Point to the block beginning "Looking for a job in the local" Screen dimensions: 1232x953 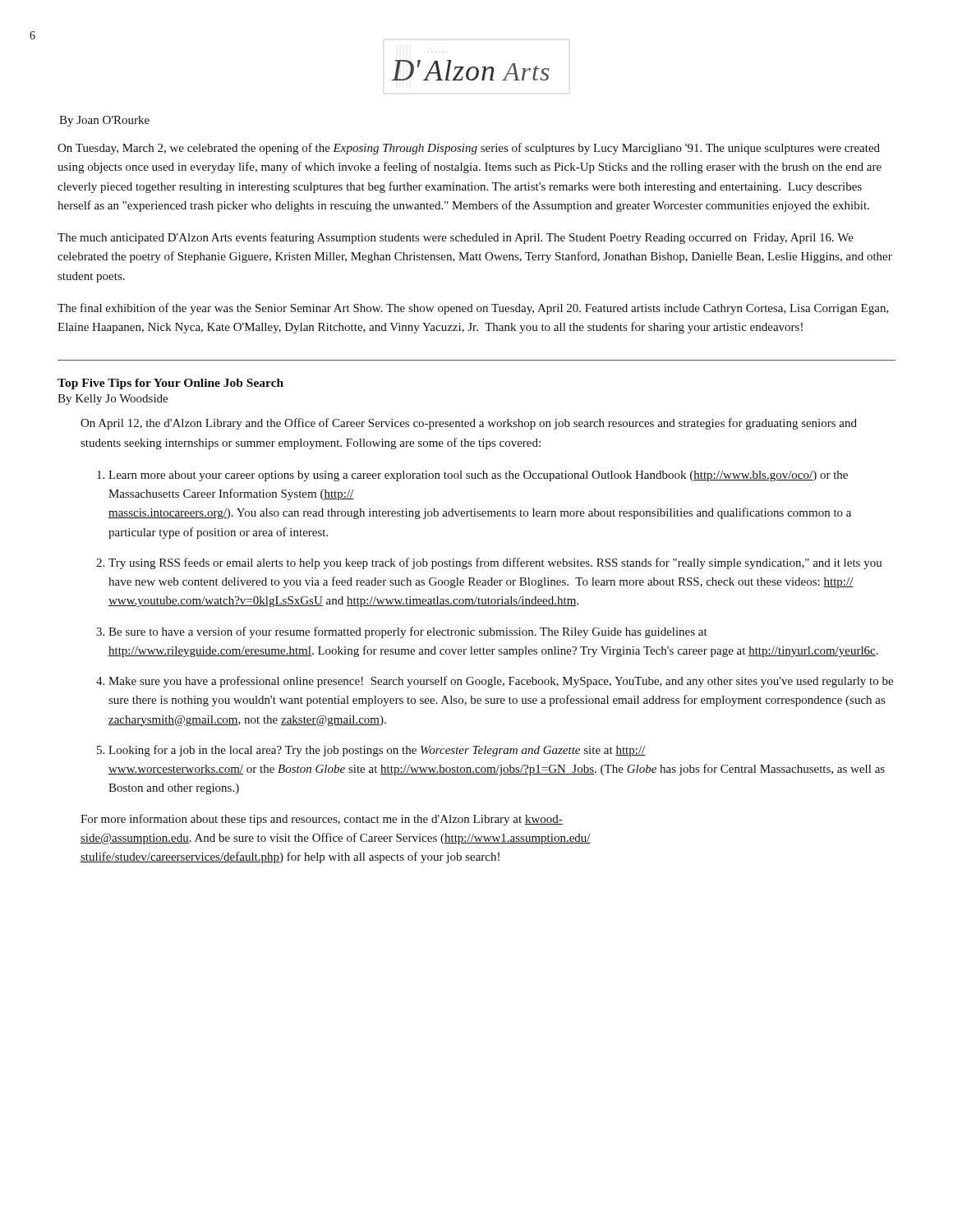[497, 769]
